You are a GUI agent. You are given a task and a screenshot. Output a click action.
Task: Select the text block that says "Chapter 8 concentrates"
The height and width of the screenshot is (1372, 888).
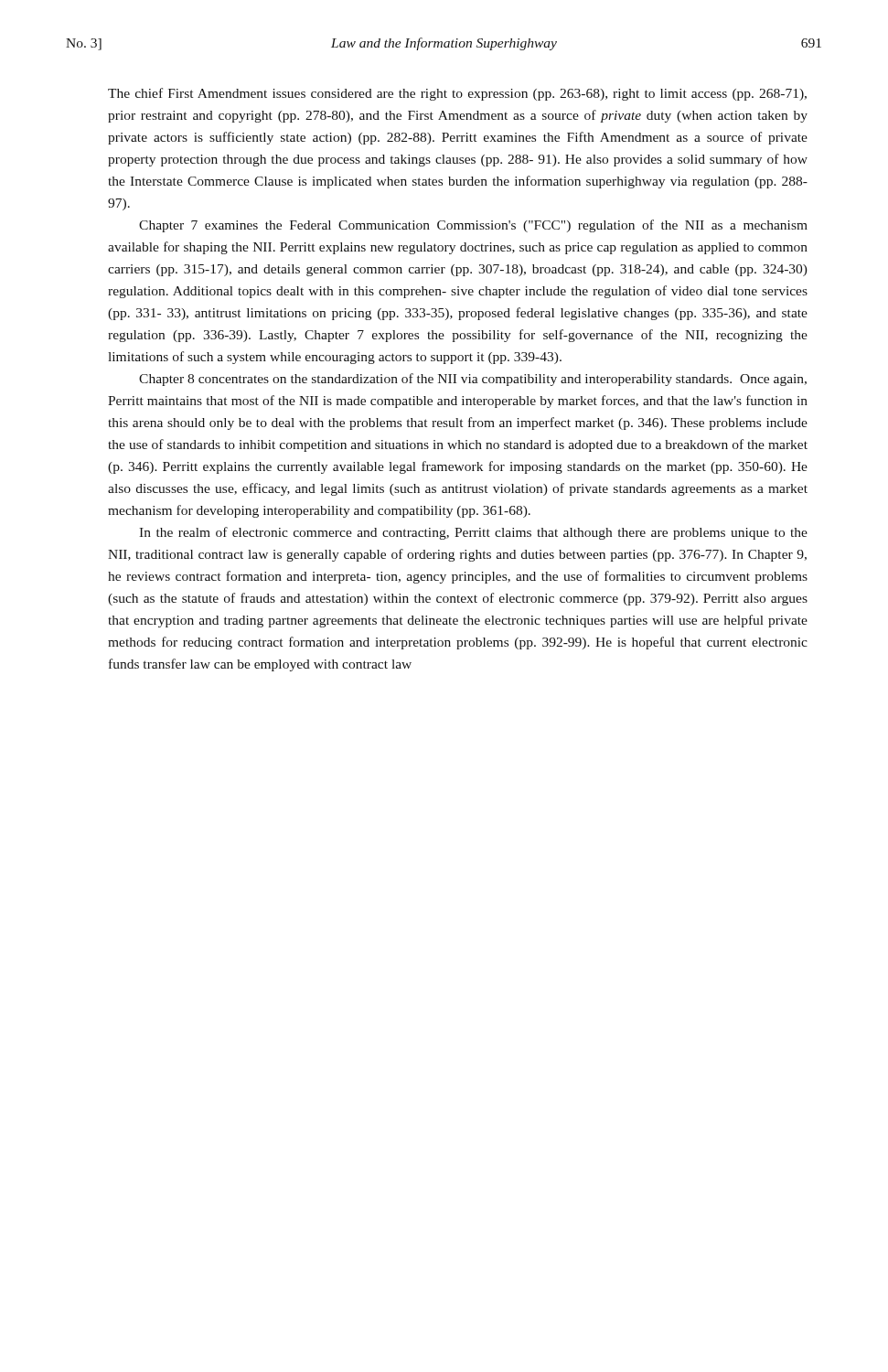point(458,445)
